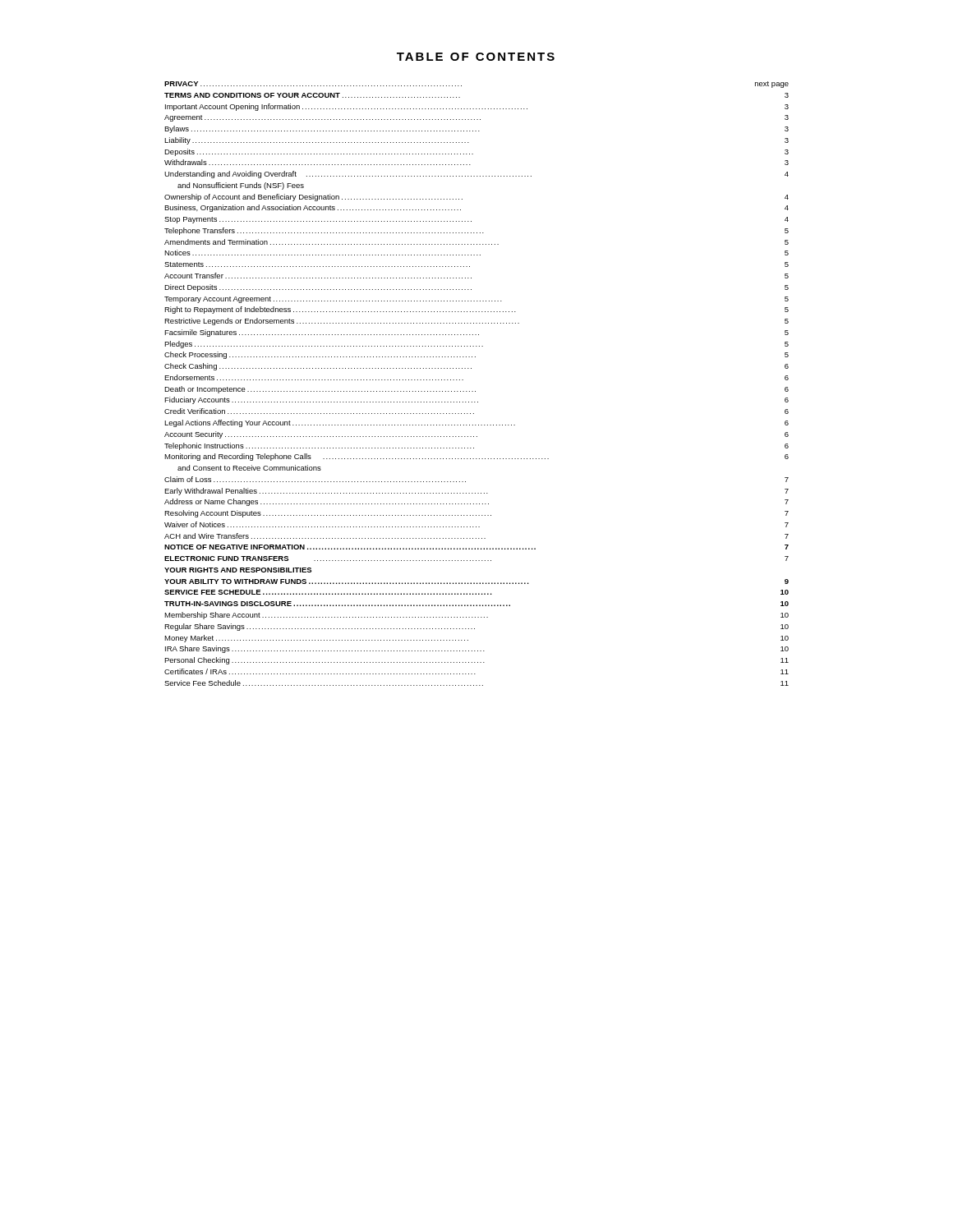Find the block on this page that starts "Understanding and Avoiding Overdraftand"
Screen dimensions: 1232x953
click(476, 180)
